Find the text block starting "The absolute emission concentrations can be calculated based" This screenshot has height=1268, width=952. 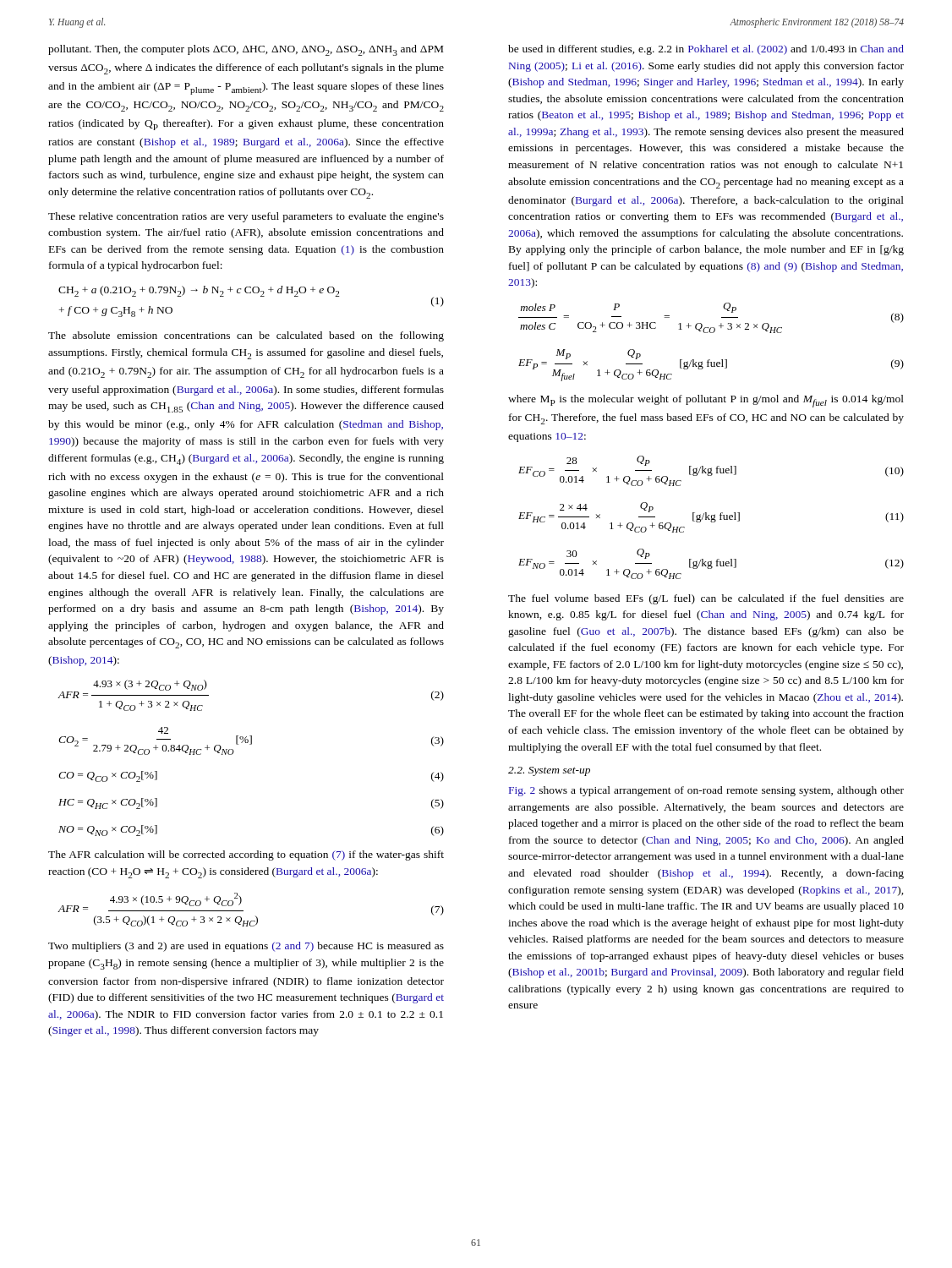coord(246,498)
